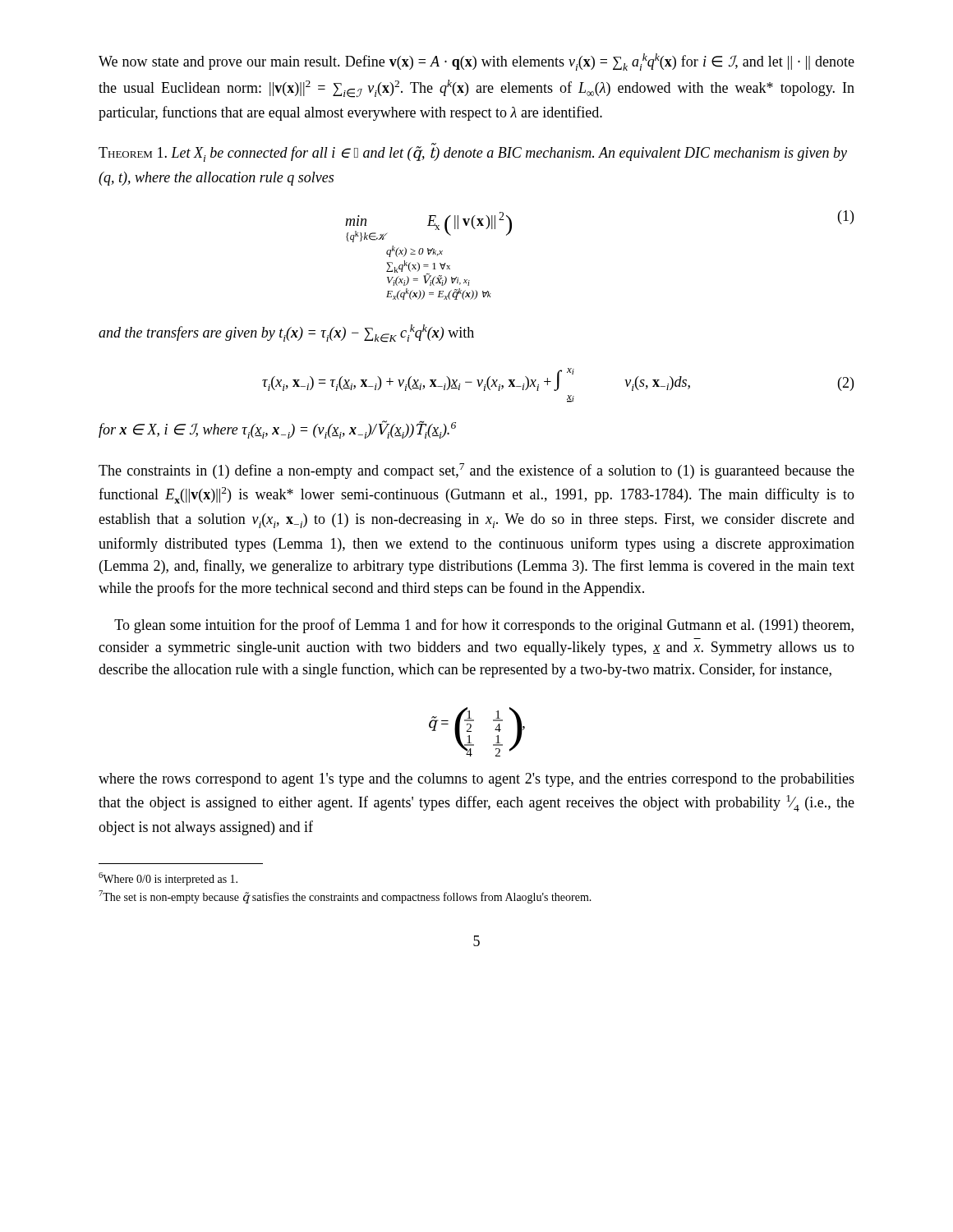Locate the block of text that opens with "and the transfers"
Screen dimensions: 1232x953
[286, 333]
